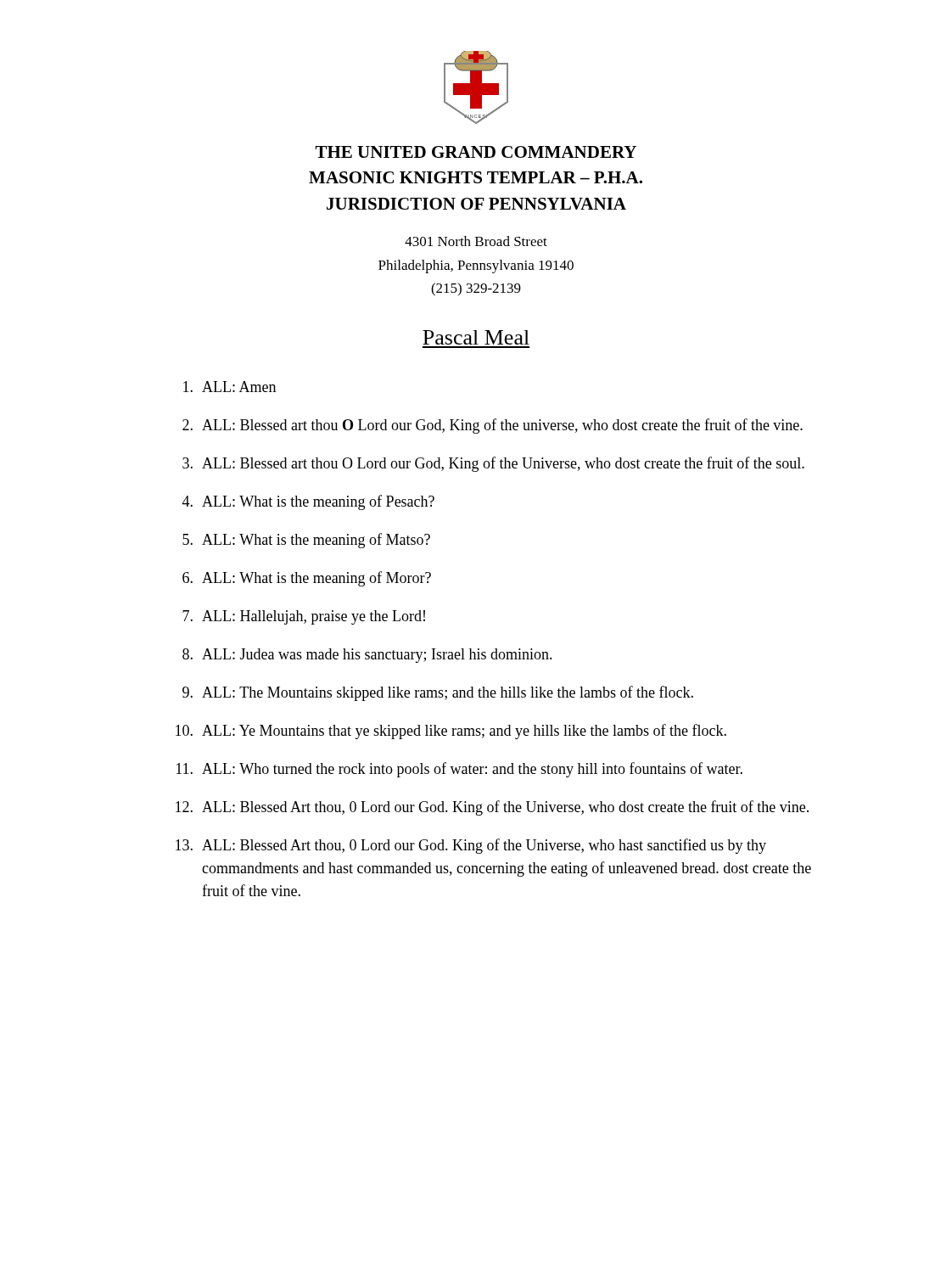
Task: Point to the passage starting "5. ALL: What is the meaning of"
Action: [306, 541]
